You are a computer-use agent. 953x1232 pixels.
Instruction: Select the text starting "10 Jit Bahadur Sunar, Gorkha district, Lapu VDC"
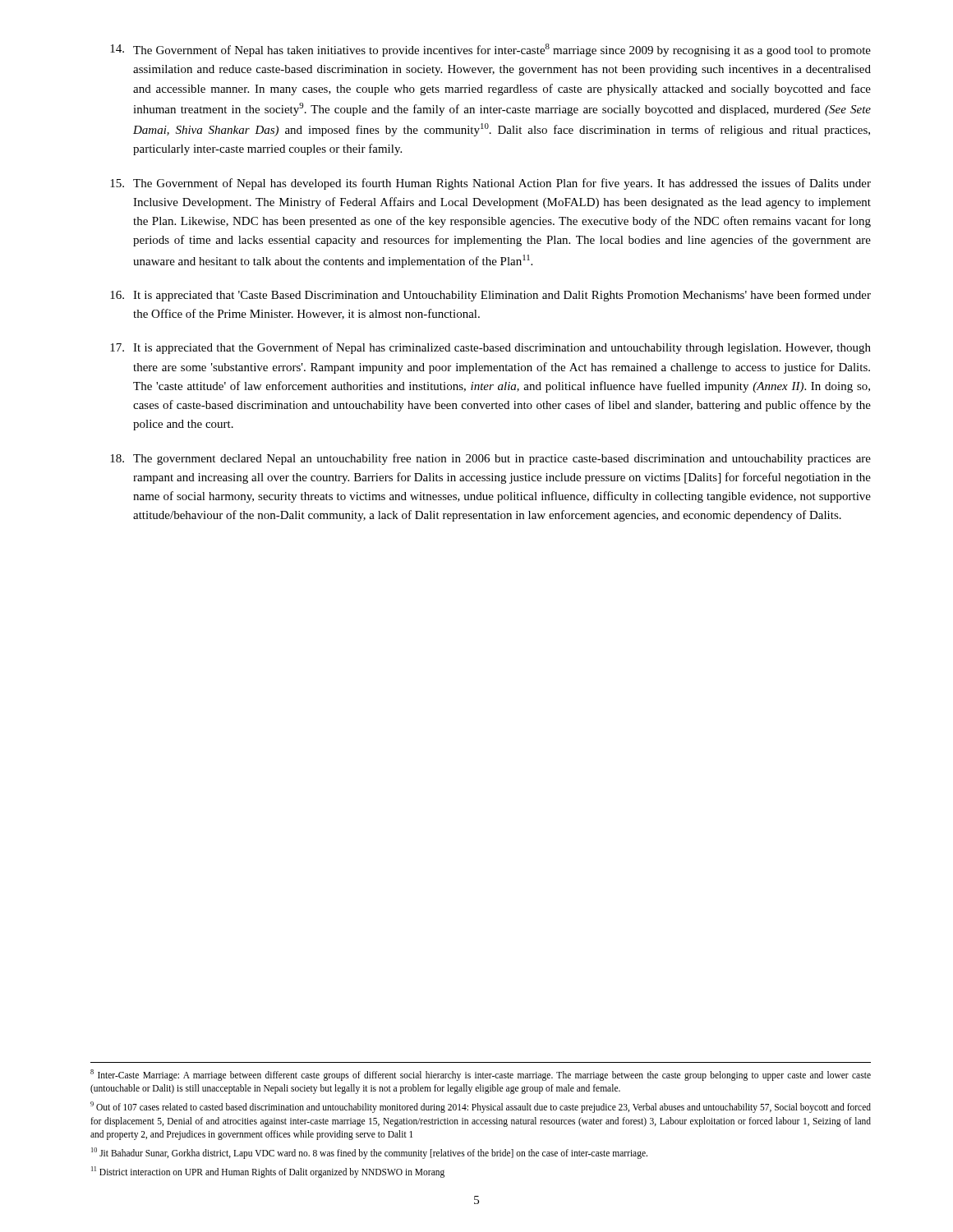click(369, 1152)
